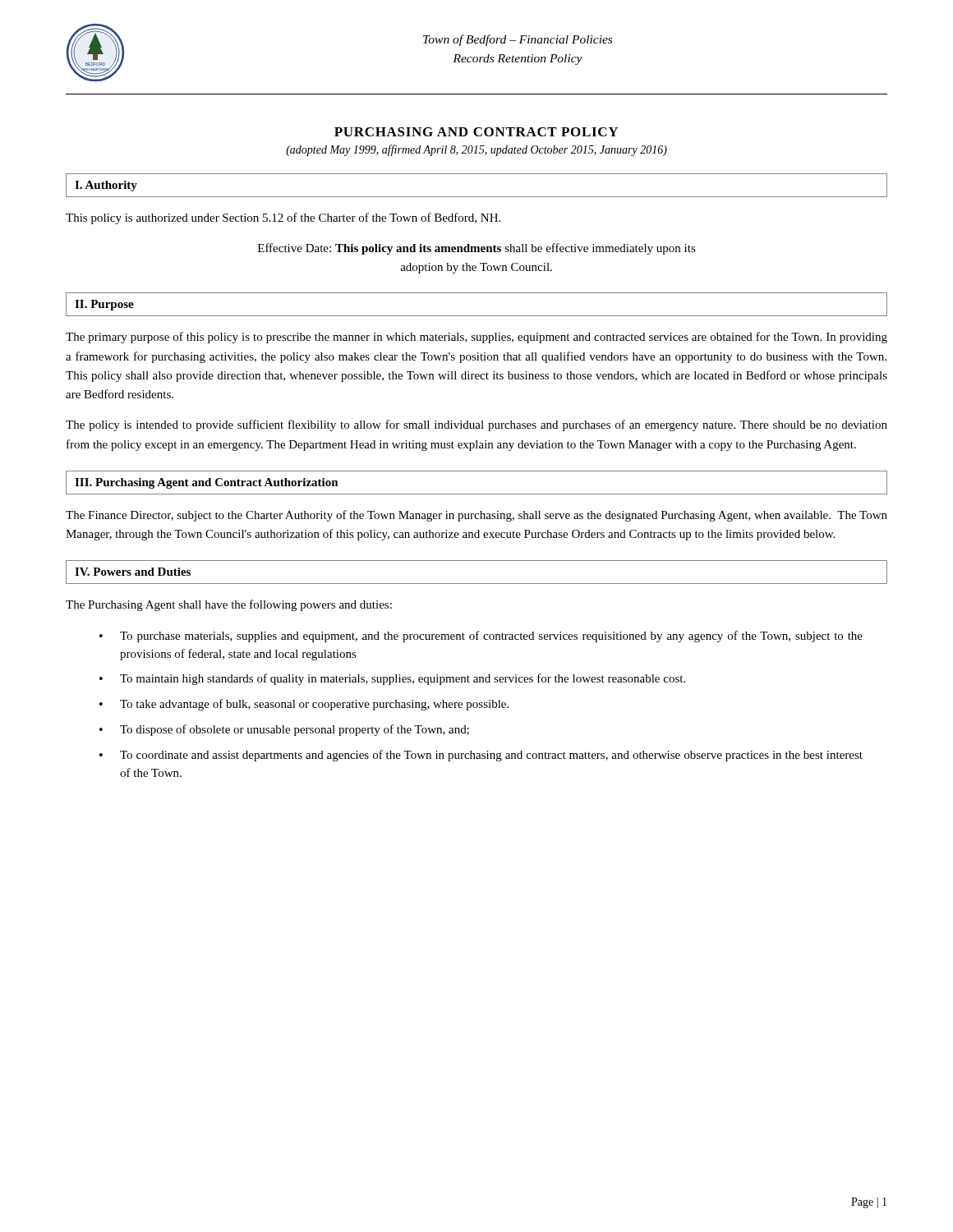Click where it says "Purchasing and Contract Policy"
This screenshot has height=1232, width=953.
click(x=476, y=132)
